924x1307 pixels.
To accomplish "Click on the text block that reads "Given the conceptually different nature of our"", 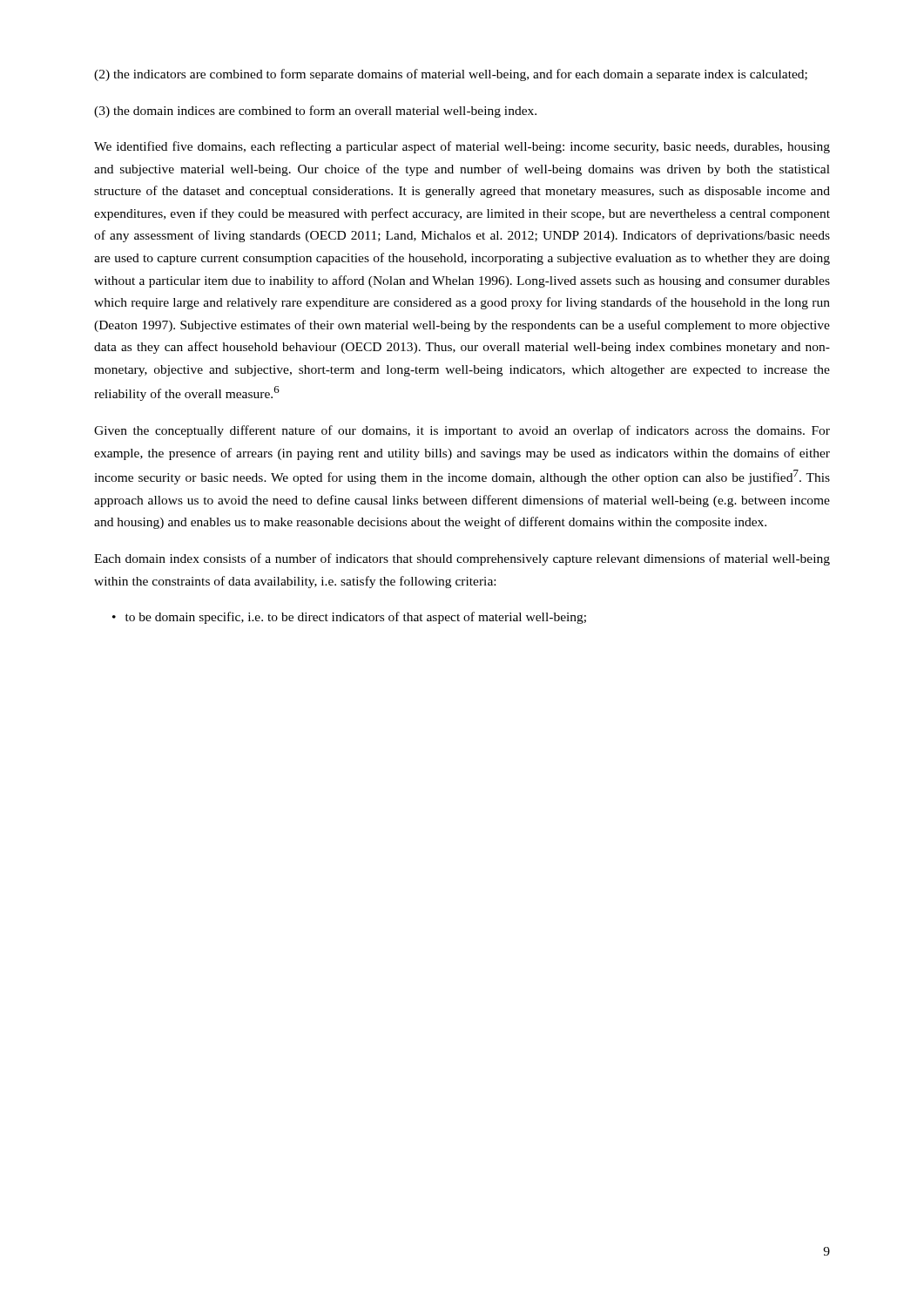I will pos(462,476).
